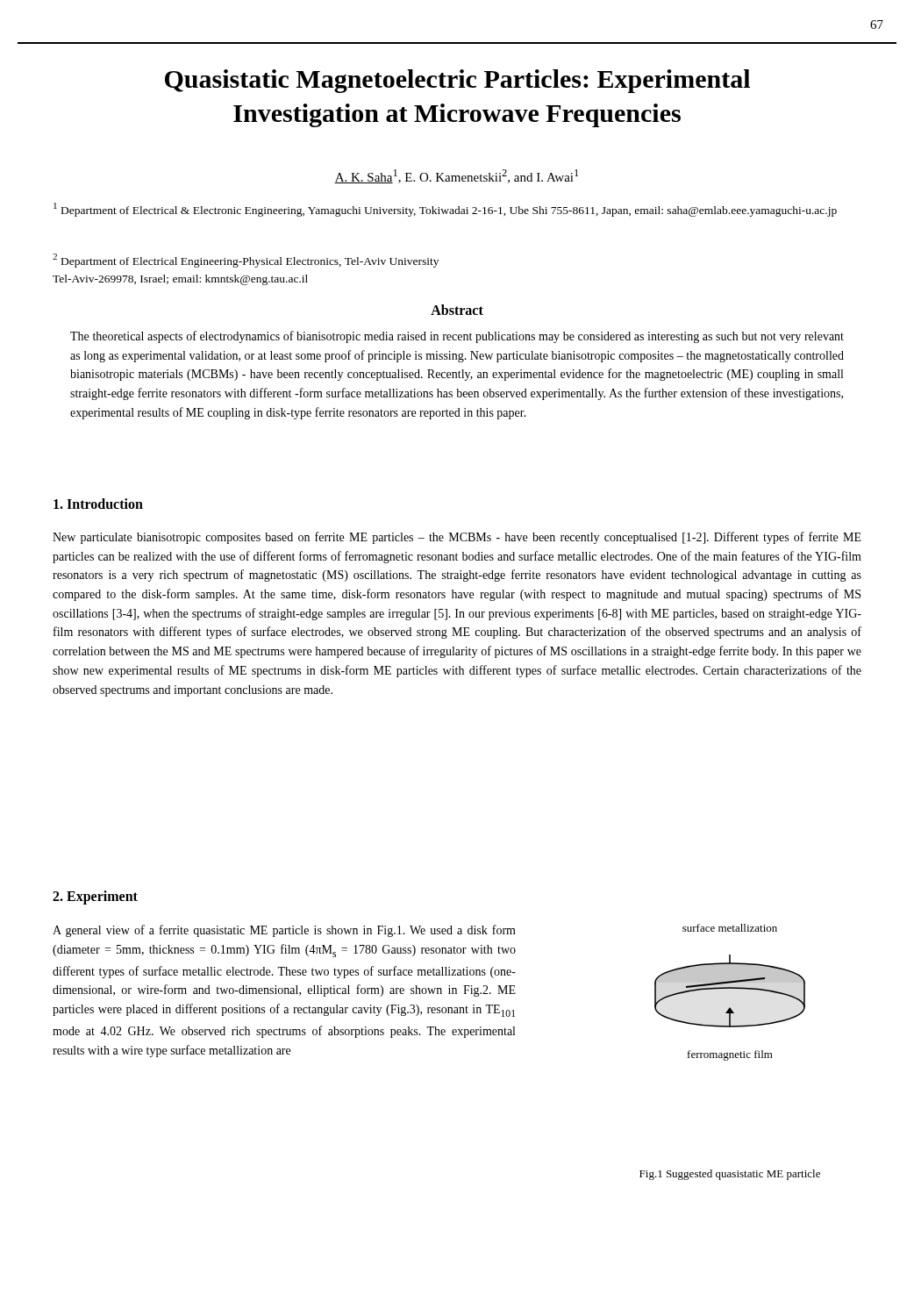Locate the block of text that opens with "A. K. Saha1, E. O. Kamenetskii2,"
Viewport: 914px width, 1316px height.
(457, 175)
